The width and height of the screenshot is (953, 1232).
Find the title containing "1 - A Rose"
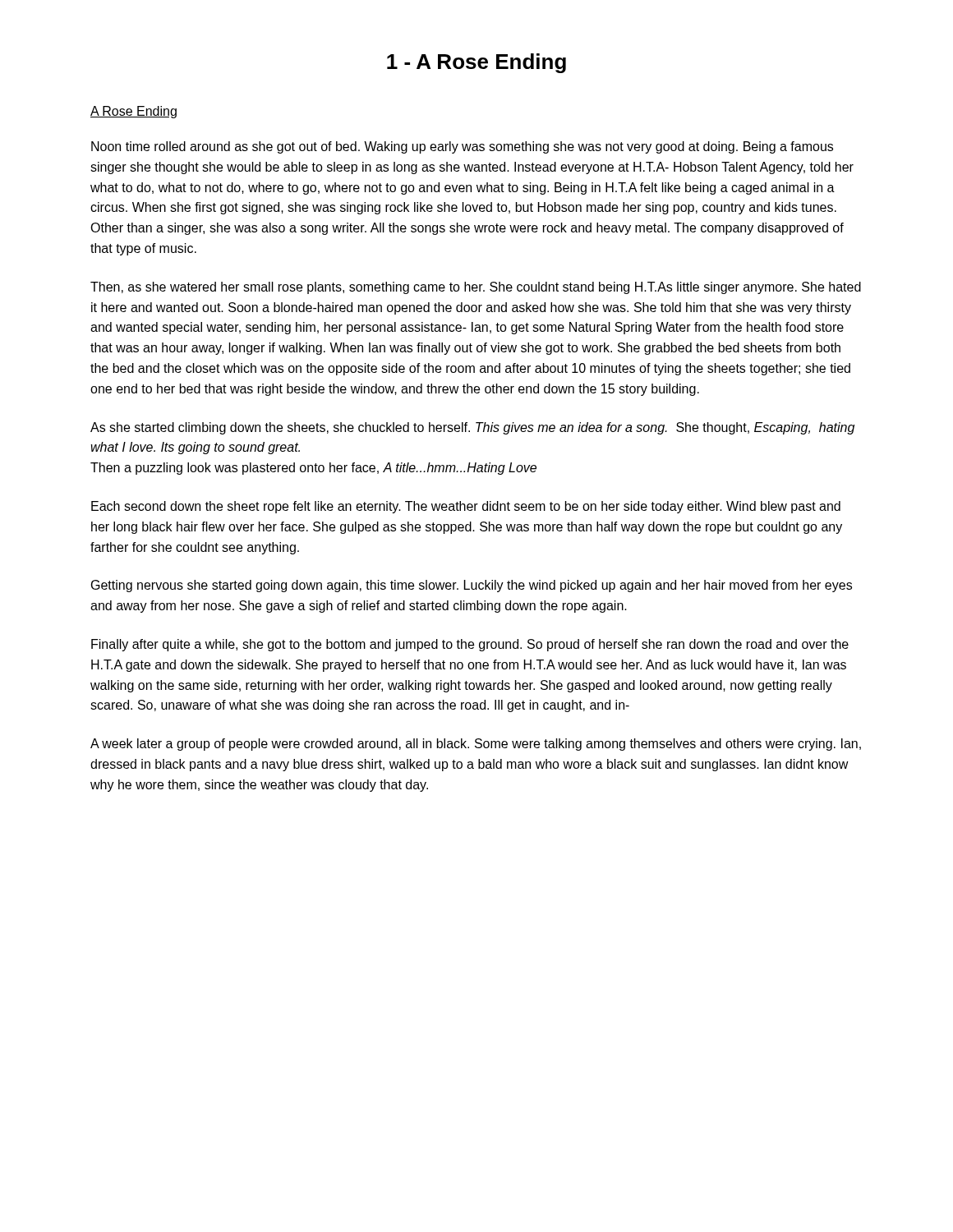coord(476,62)
